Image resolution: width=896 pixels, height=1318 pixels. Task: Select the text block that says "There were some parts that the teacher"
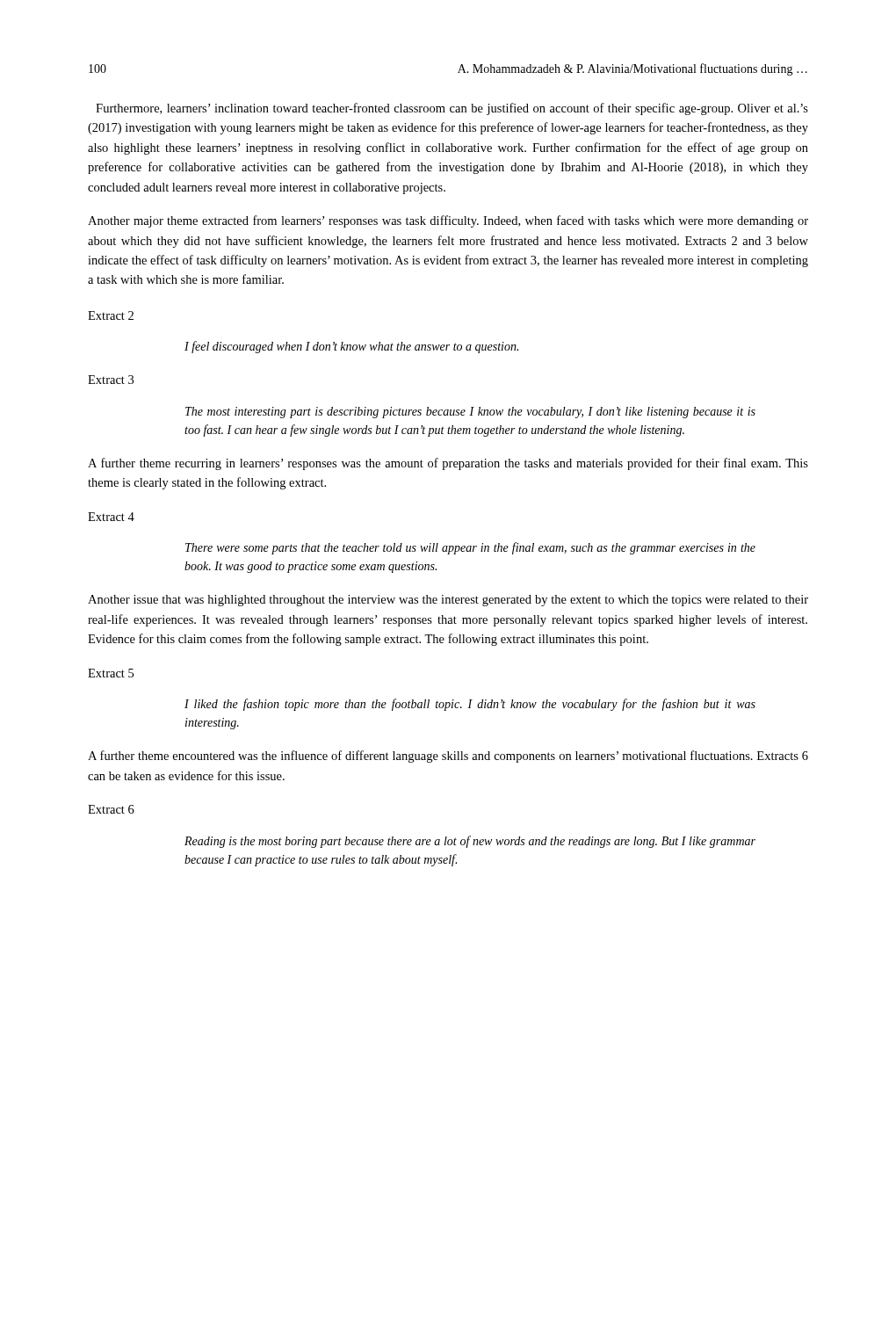pos(470,557)
